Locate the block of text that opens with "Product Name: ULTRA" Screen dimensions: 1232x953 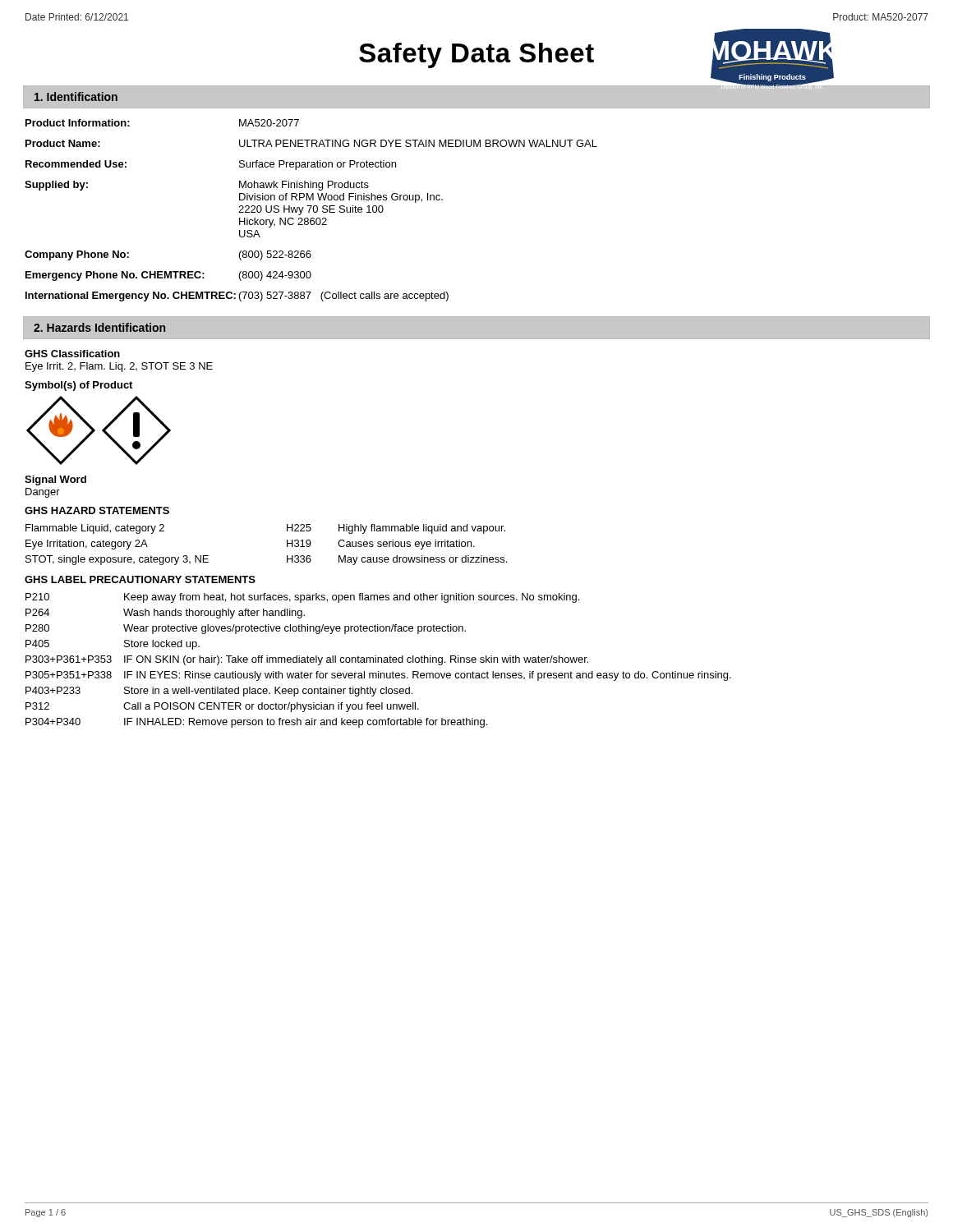[311, 143]
